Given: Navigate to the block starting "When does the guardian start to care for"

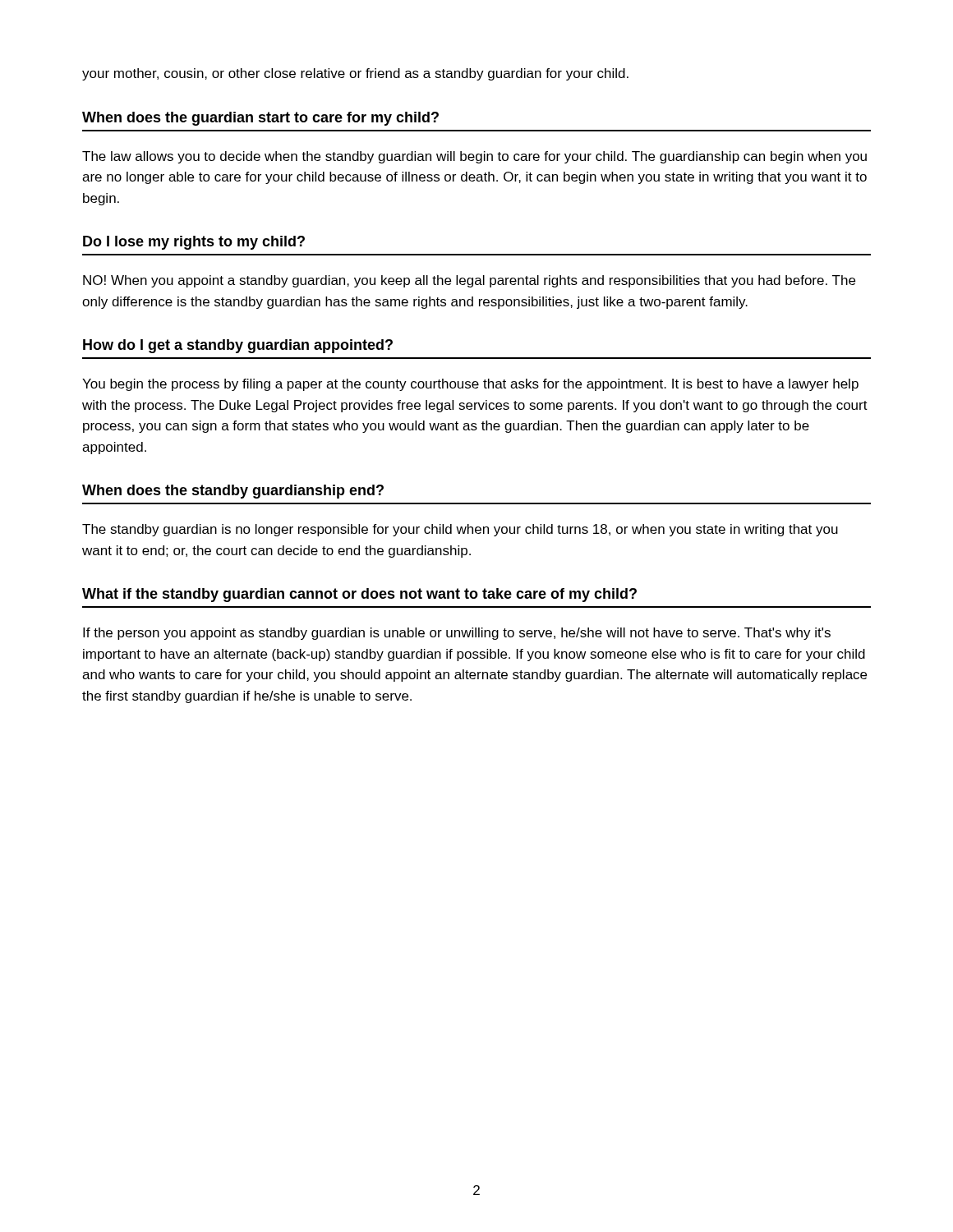Looking at the screenshot, I should pos(261,117).
